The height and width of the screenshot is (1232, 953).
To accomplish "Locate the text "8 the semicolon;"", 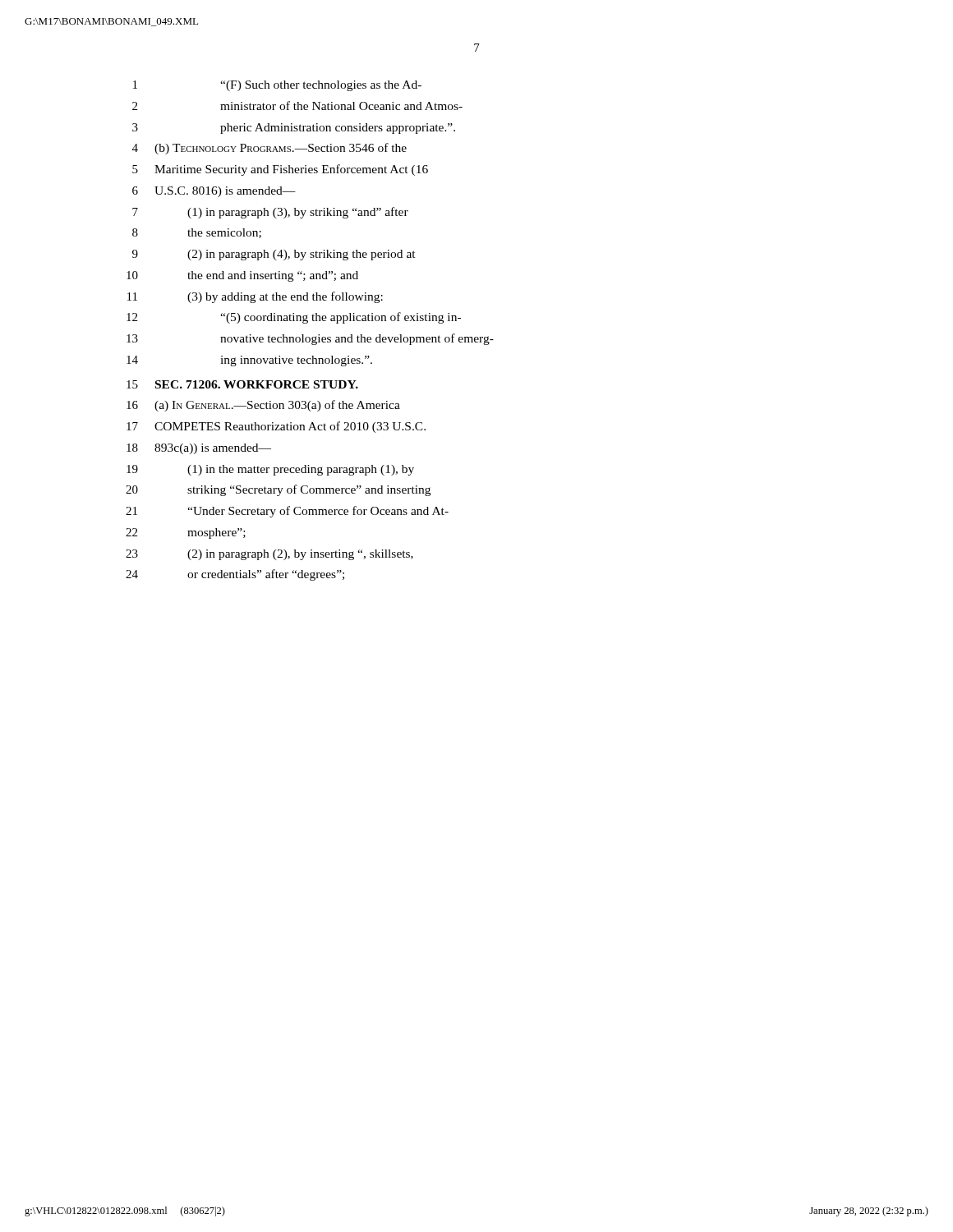I will [x=197, y=233].
